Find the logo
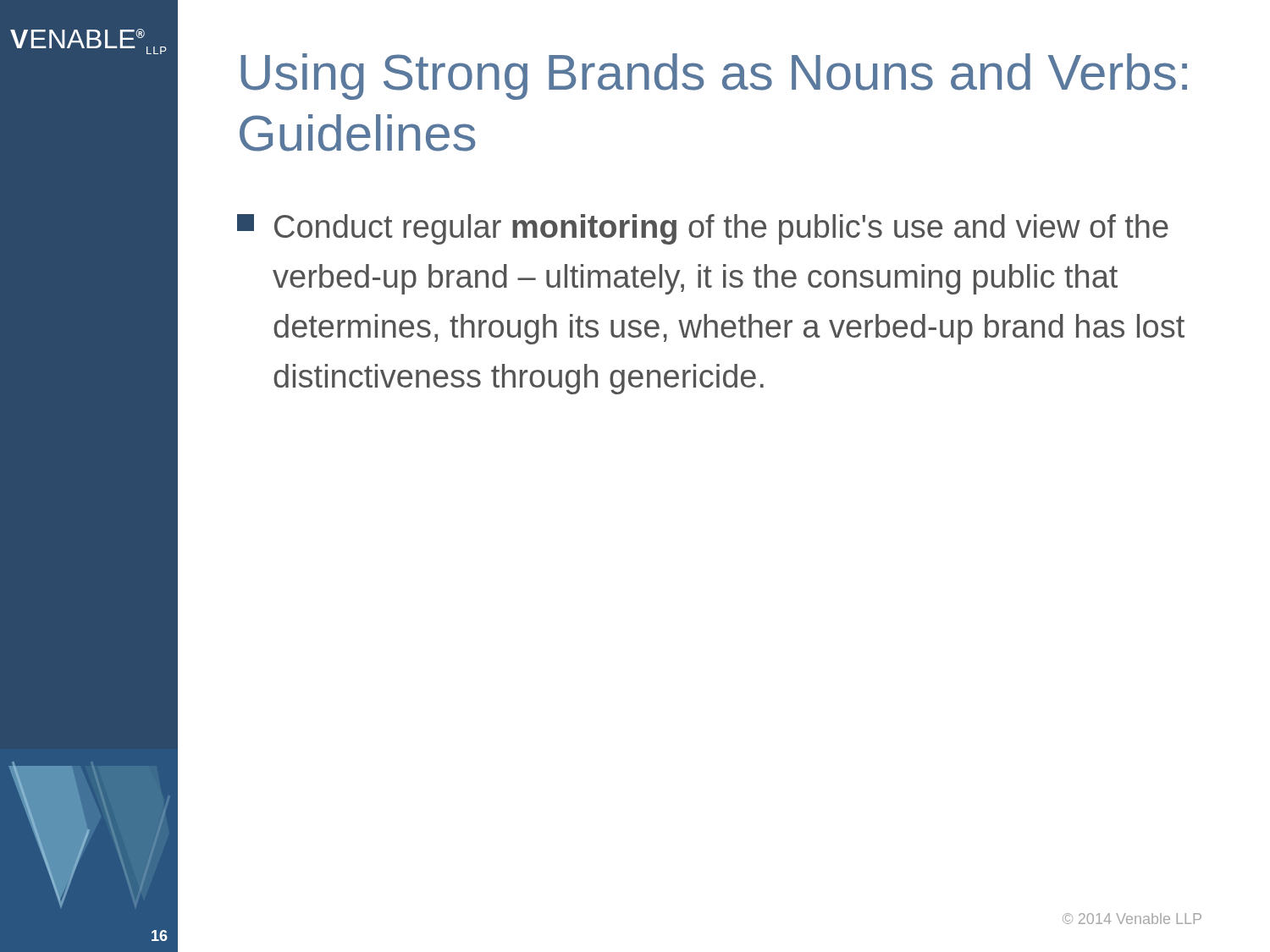The height and width of the screenshot is (952, 1270). (x=89, y=28)
